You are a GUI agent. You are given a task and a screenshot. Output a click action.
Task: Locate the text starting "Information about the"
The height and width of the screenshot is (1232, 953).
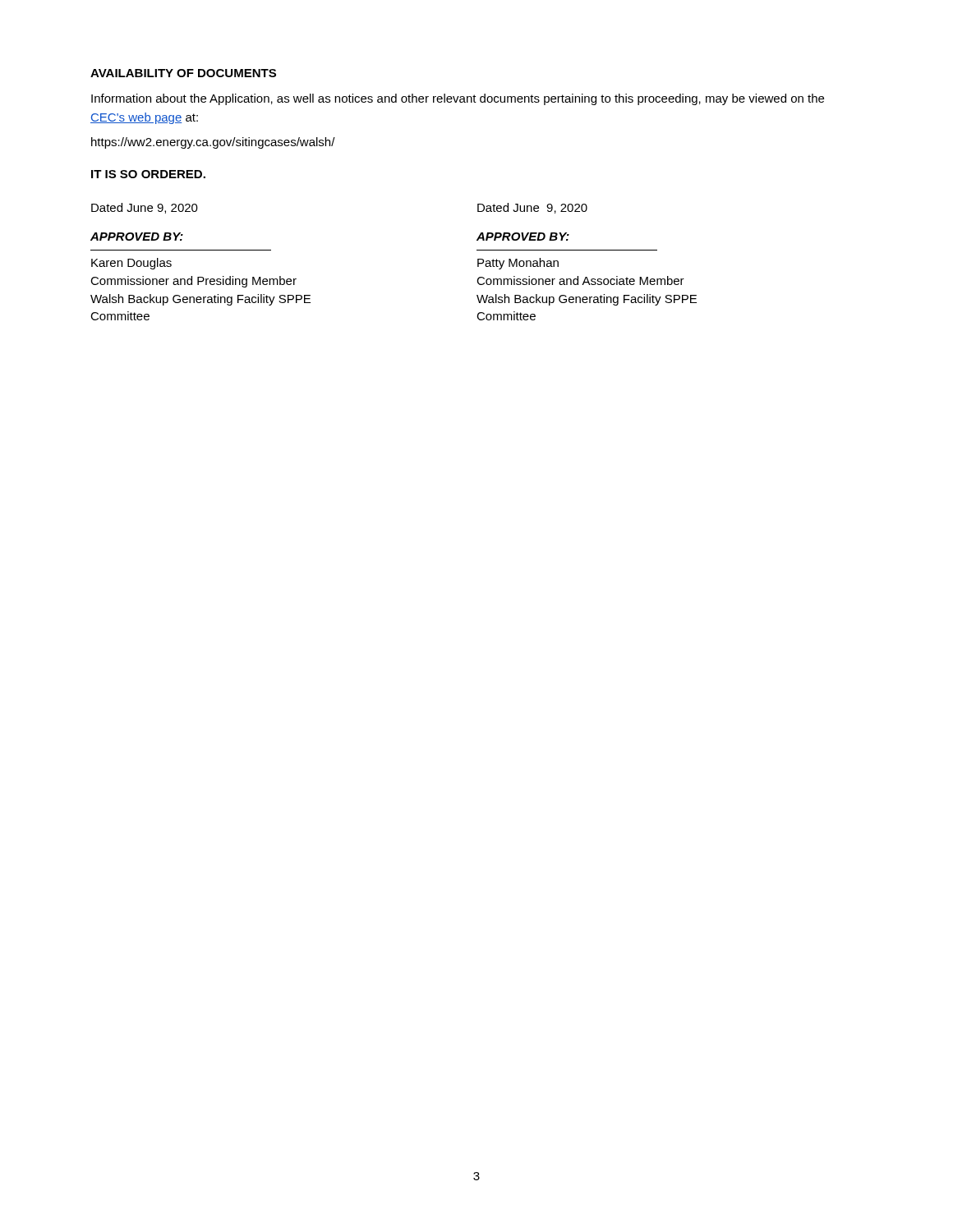(x=458, y=107)
